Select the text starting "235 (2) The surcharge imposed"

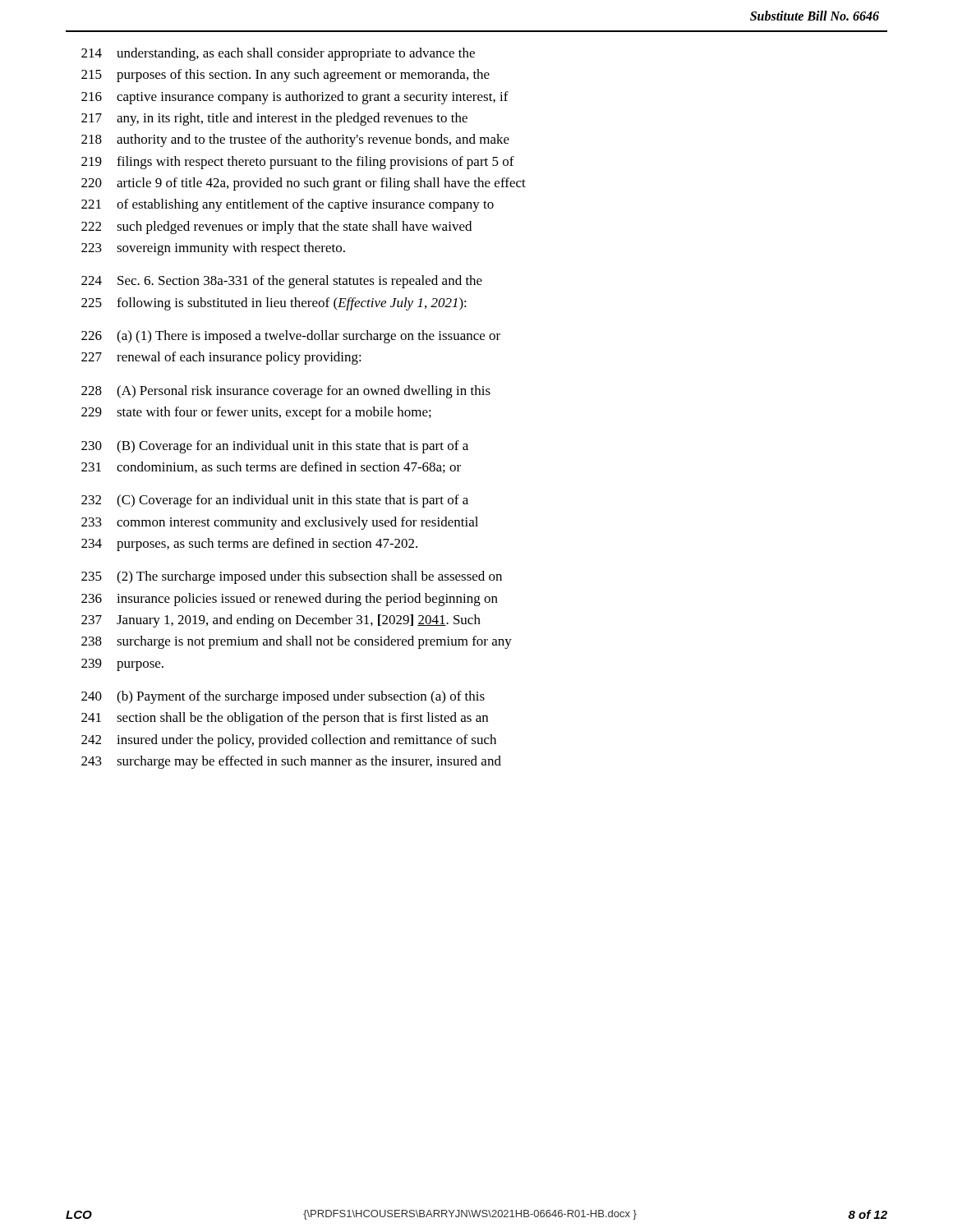click(476, 620)
